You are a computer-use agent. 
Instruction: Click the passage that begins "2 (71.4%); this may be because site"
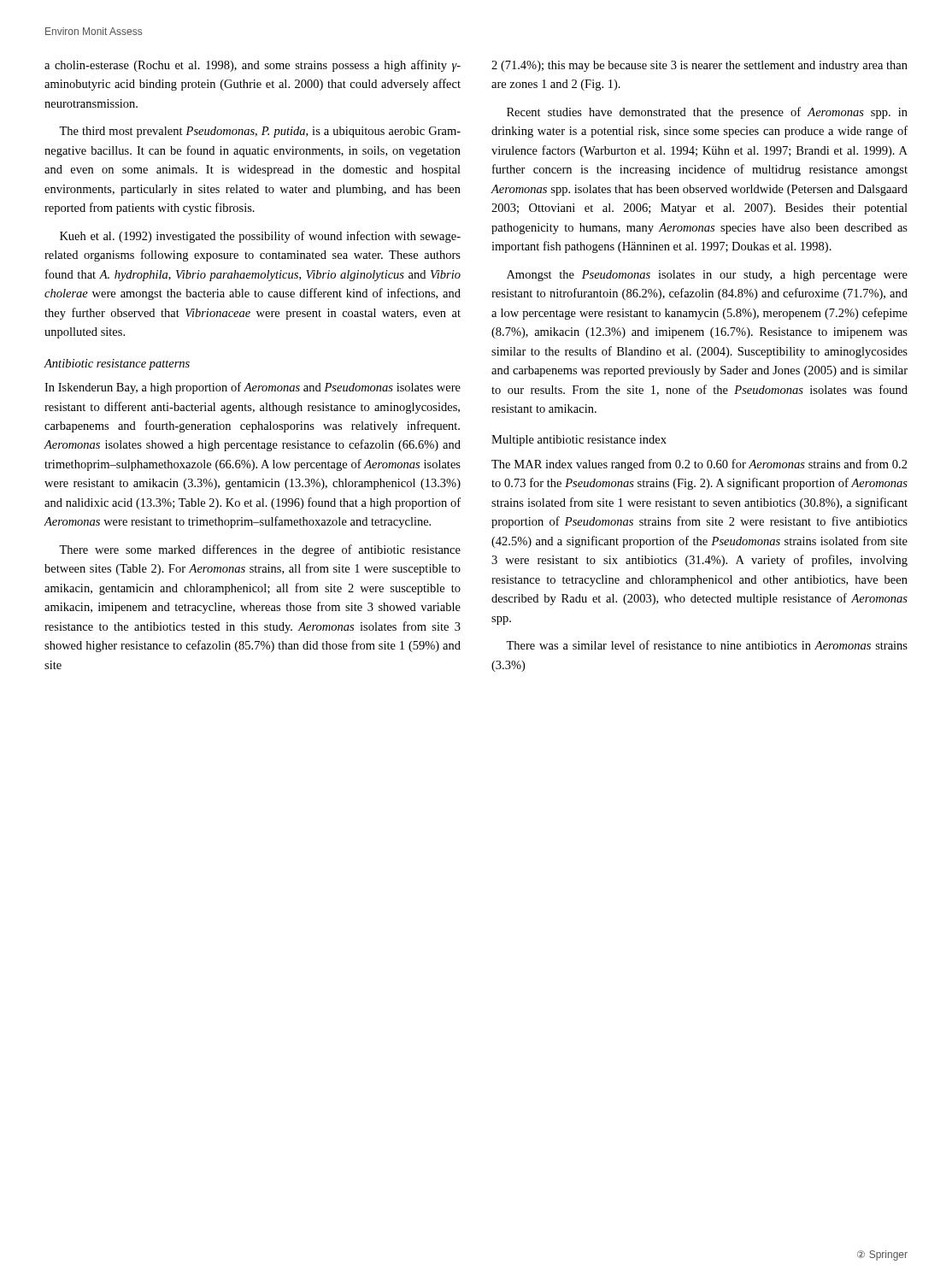(699, 75)
